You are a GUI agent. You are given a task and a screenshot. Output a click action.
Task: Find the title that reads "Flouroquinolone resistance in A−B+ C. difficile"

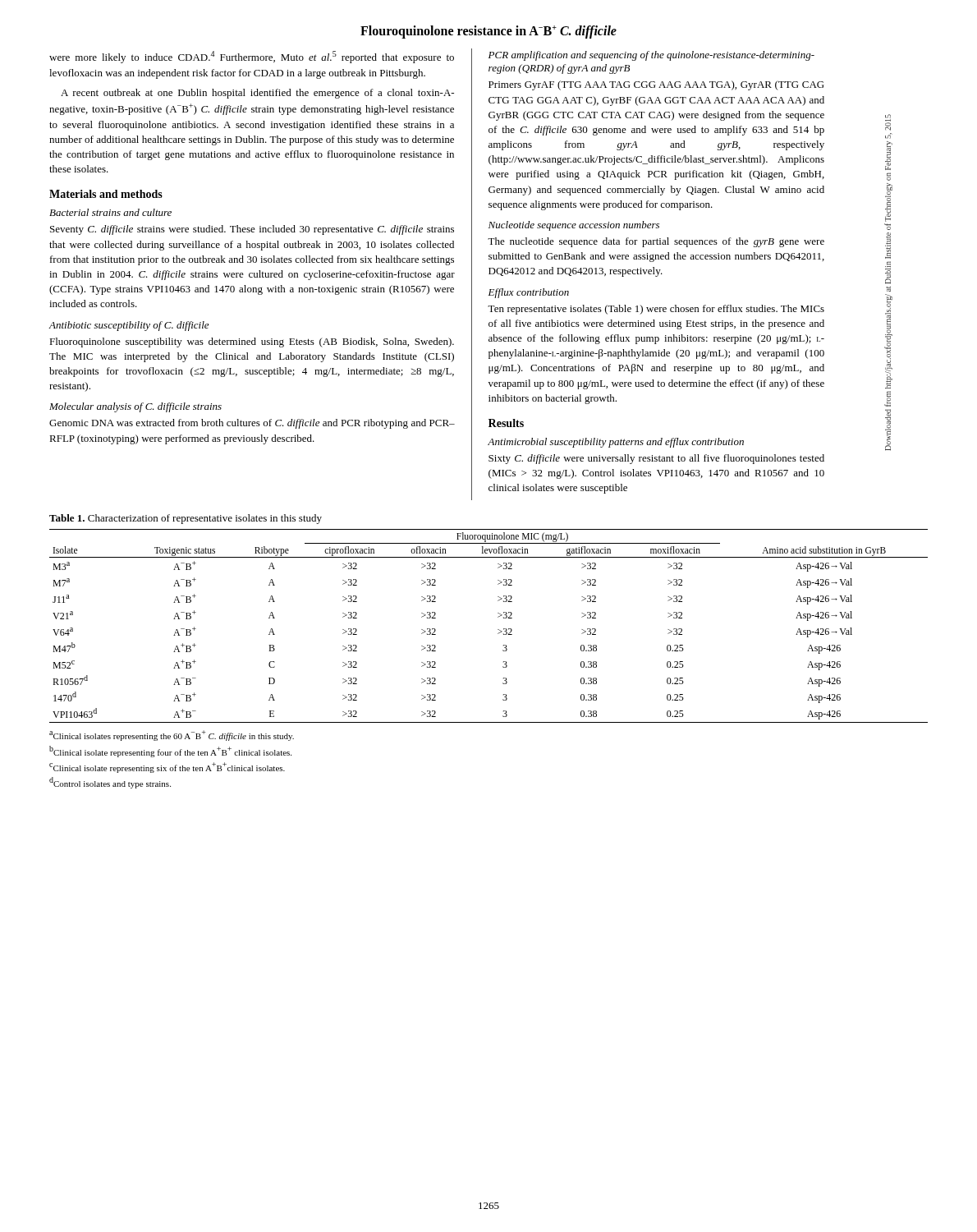pyautogui.click(x=488, y=31)
